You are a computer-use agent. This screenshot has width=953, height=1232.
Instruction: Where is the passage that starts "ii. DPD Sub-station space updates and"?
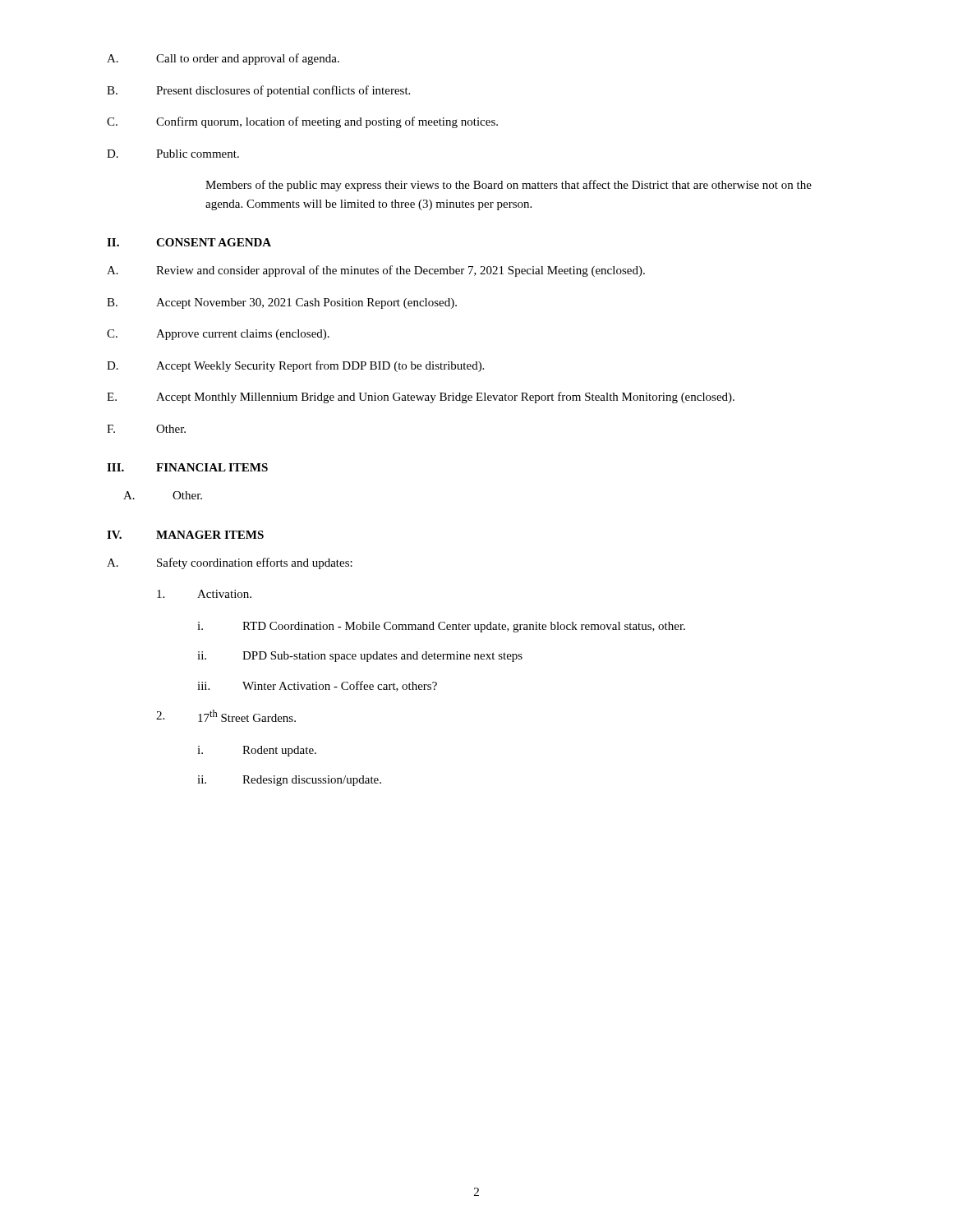[360, 656]
